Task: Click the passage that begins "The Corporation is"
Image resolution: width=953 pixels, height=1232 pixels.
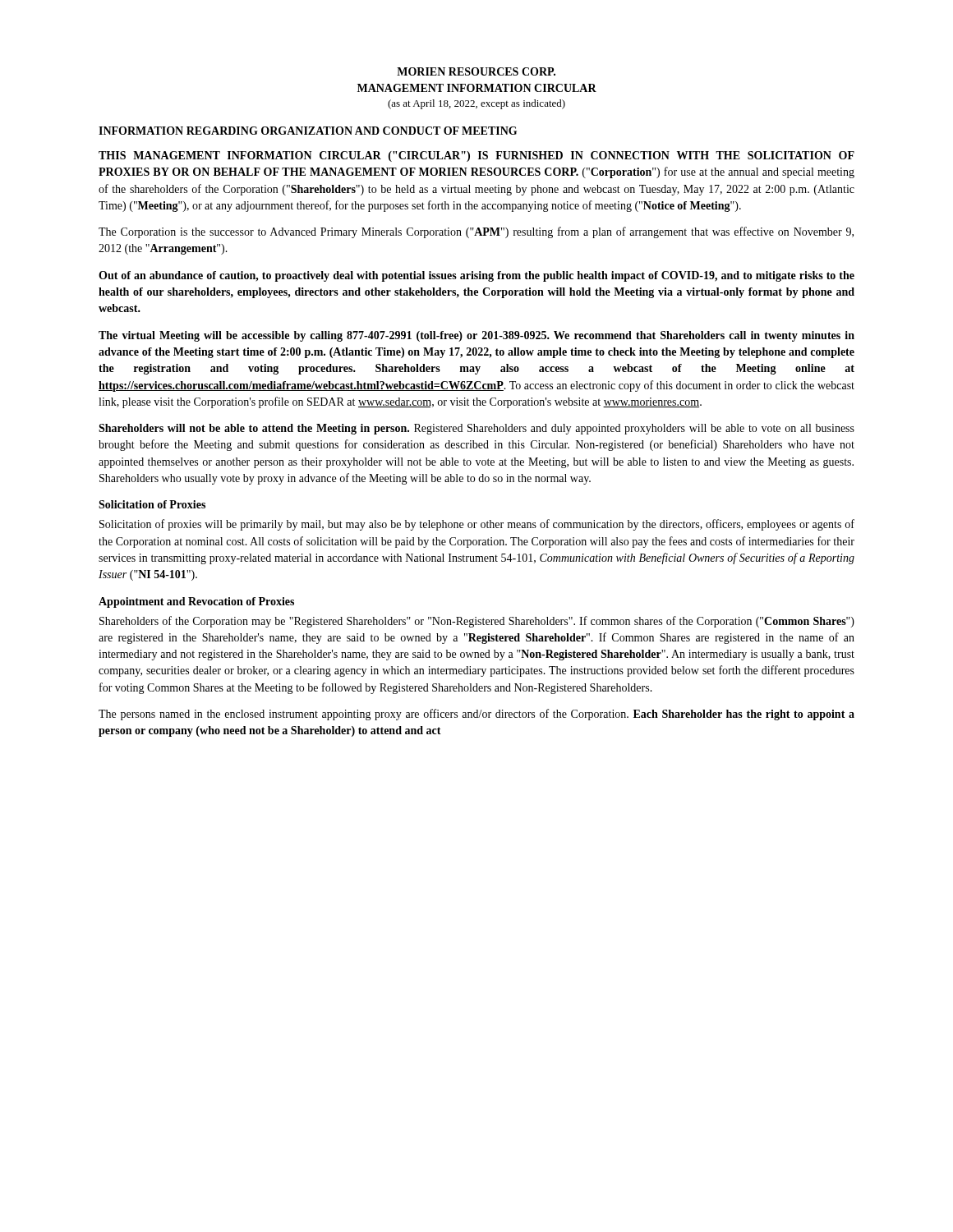Action: point(476,241)
